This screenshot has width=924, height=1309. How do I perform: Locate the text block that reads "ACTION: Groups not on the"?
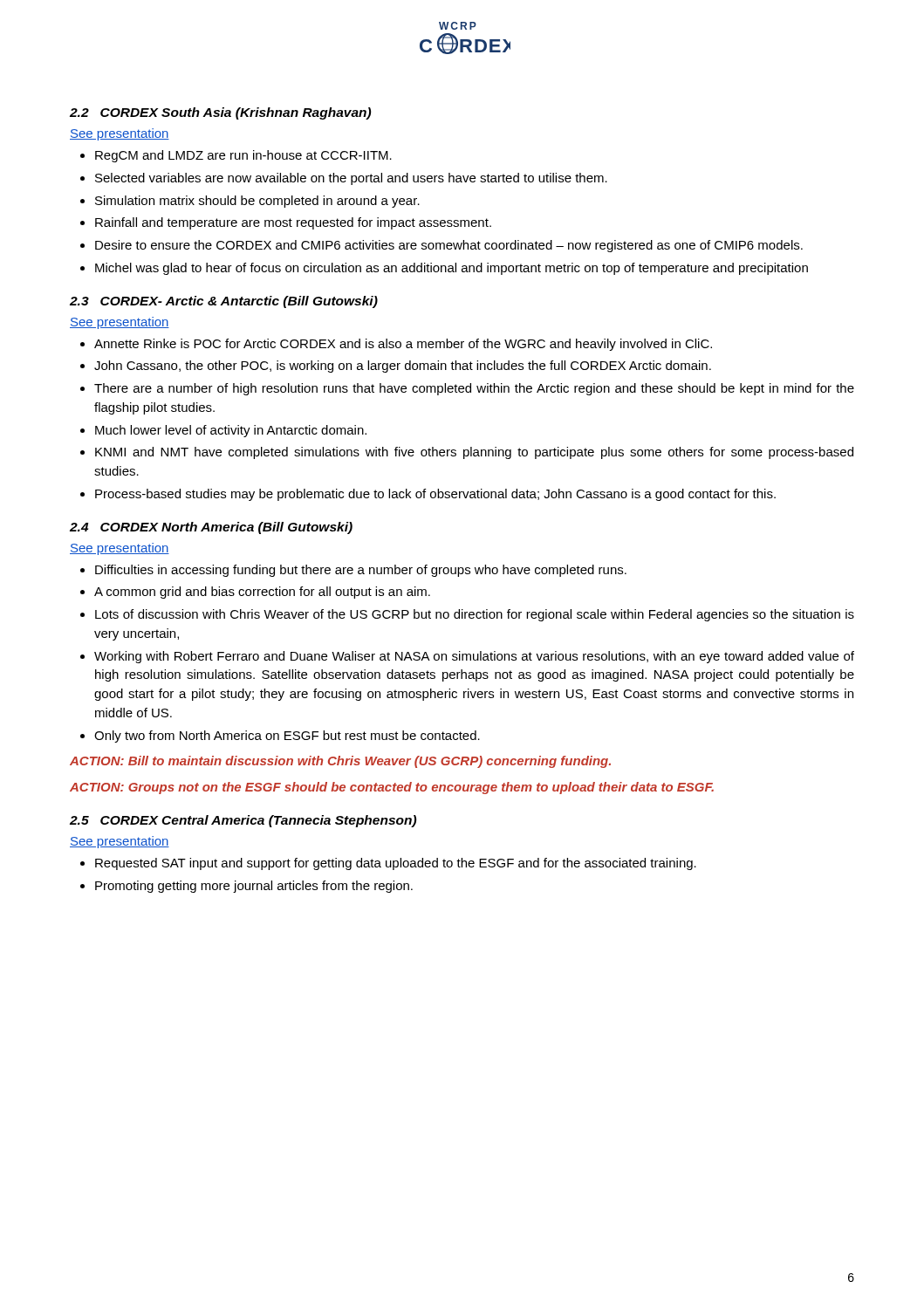[392, 787]
